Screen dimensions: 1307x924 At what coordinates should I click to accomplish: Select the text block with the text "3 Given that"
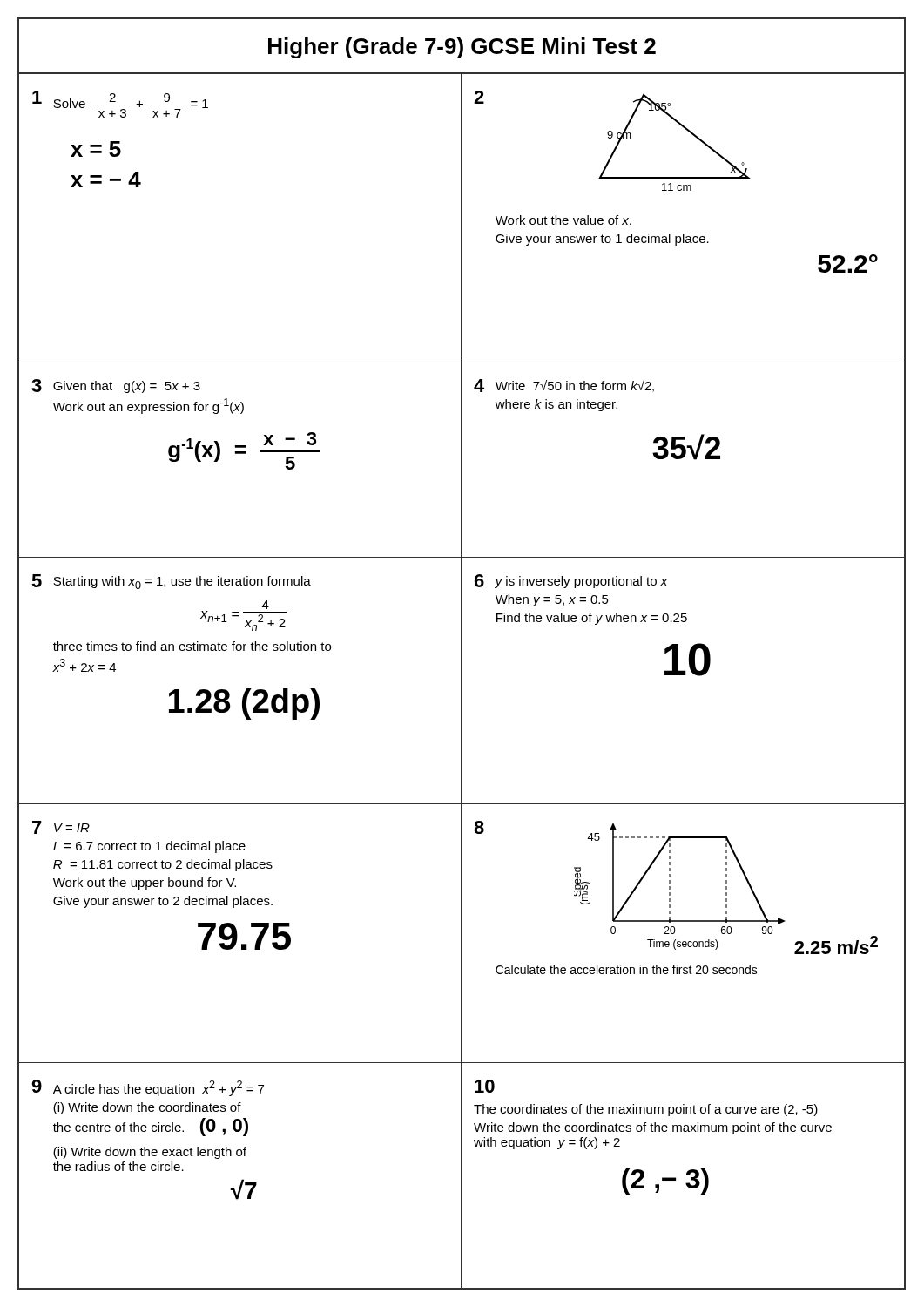tap(233, 424)
